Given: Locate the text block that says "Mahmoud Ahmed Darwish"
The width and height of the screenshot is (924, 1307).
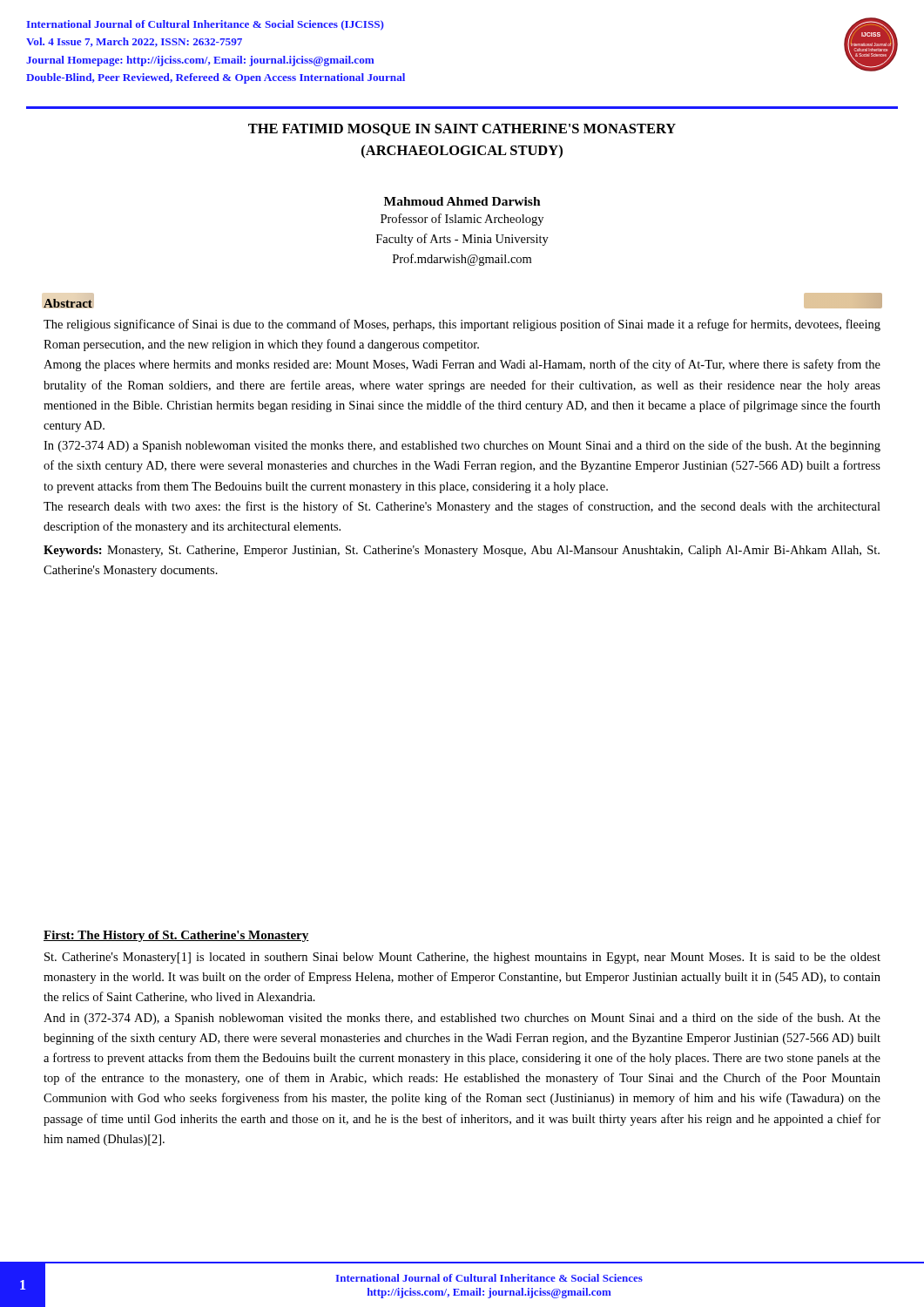Looking at the screenshot, I should point(462,232).
